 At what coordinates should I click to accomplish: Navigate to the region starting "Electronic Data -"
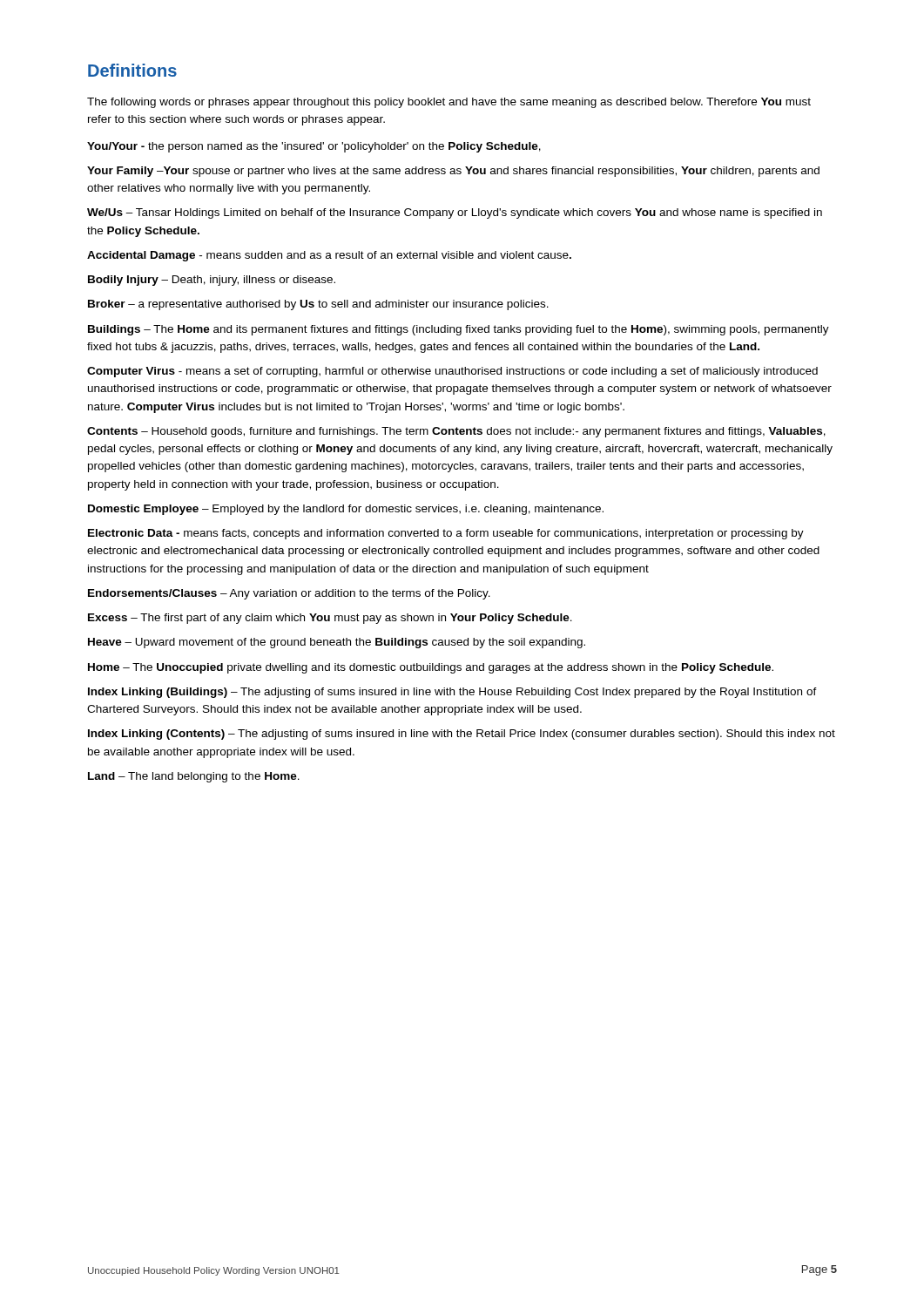(453, 551)
